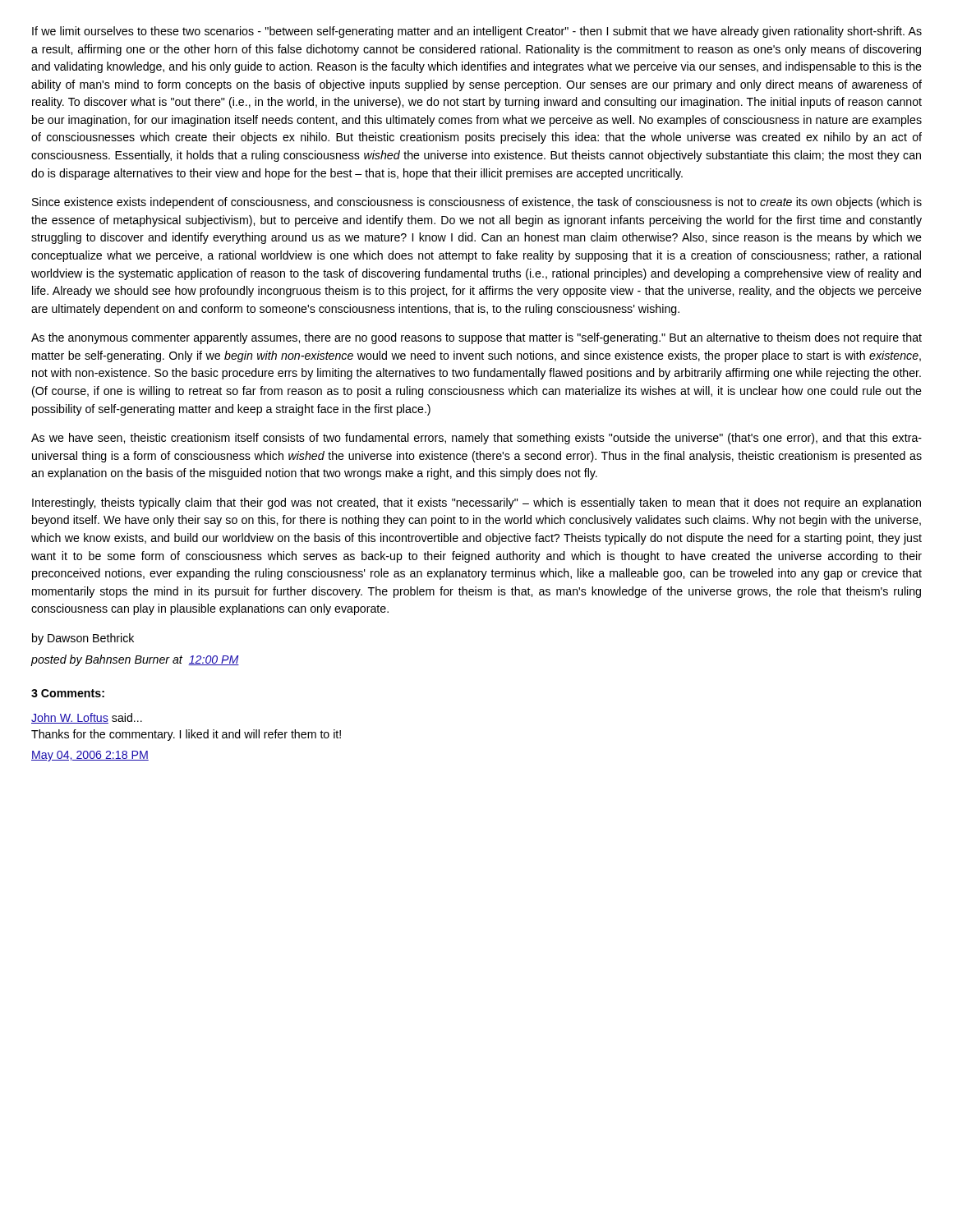Find the region starting "by Dawson Bethrick"

pyautogui.click(x=83, y=639)
